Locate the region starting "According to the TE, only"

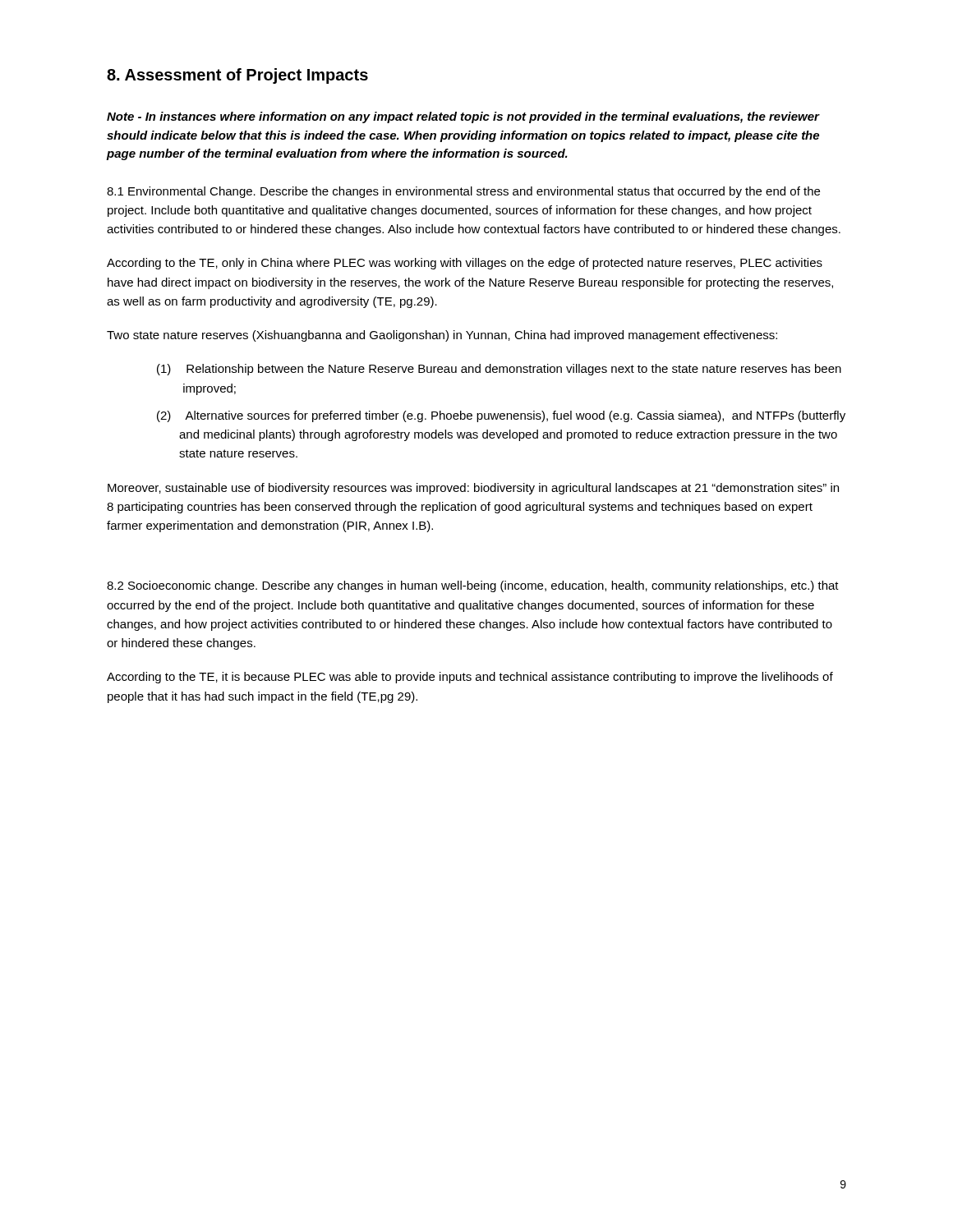point(471,282)
